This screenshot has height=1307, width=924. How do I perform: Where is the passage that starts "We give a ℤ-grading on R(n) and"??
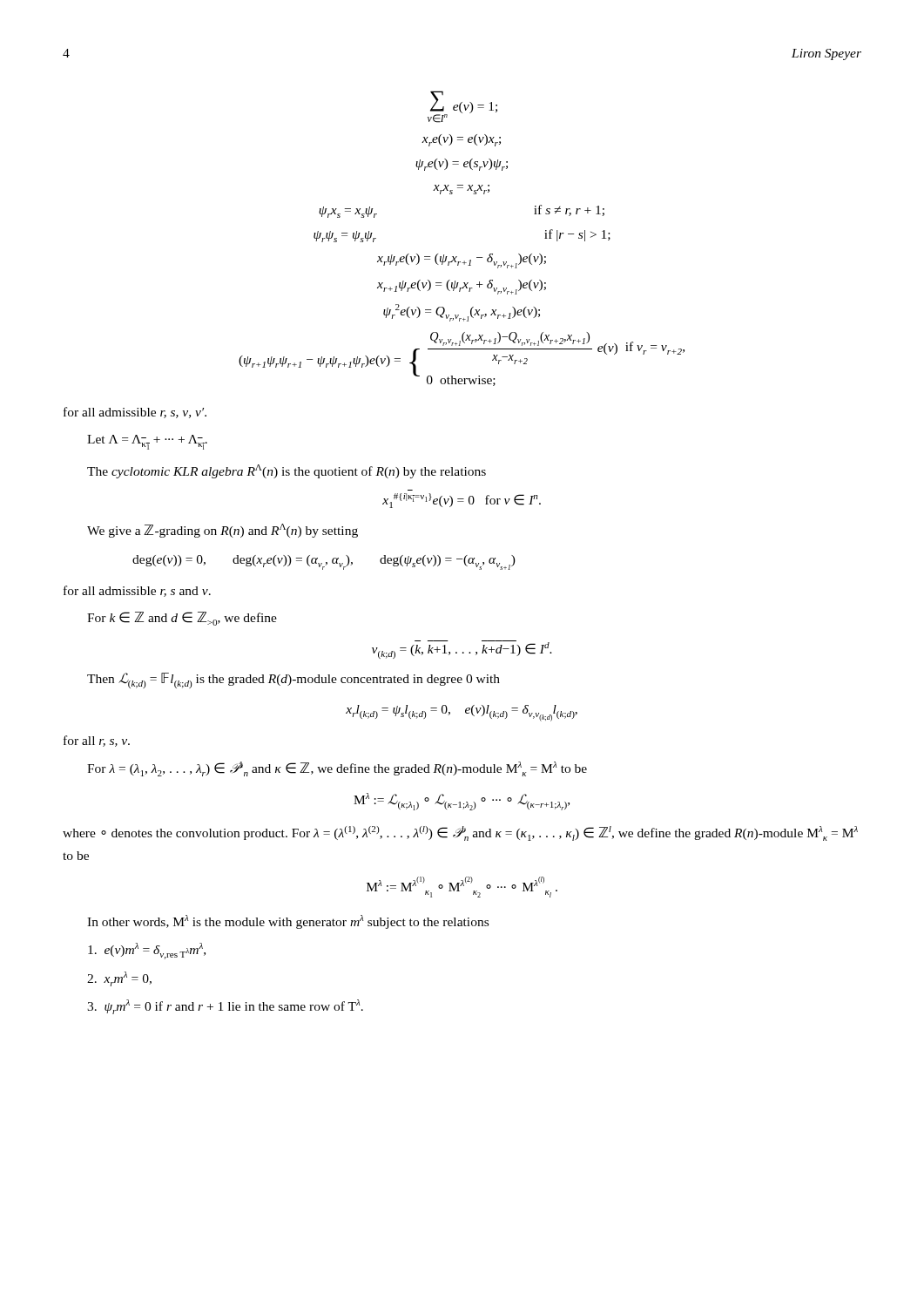tap(223, 530)
